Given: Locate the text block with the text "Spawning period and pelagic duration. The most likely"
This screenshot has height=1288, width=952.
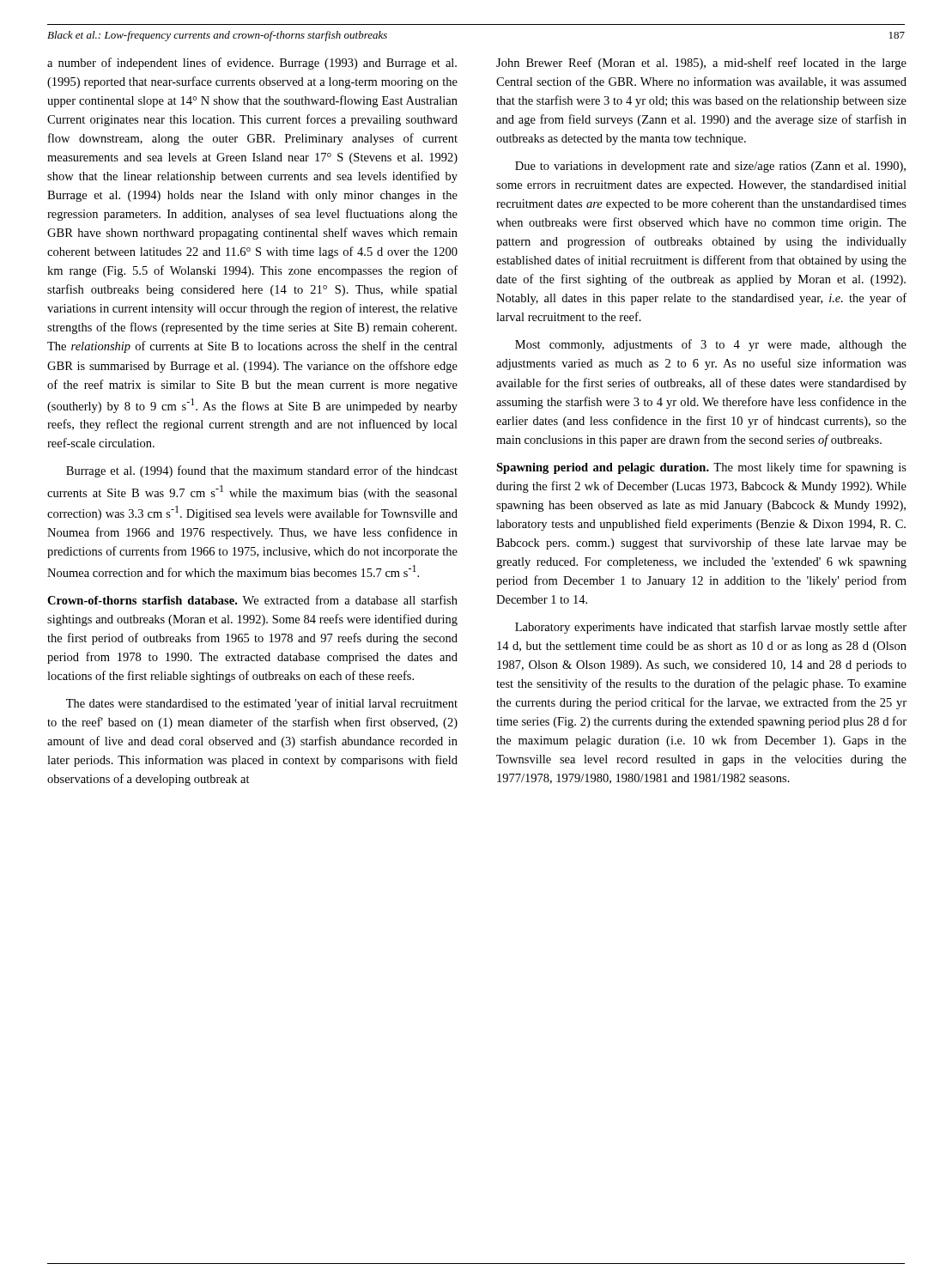Looking at the screenshot, I should [701, 533].
